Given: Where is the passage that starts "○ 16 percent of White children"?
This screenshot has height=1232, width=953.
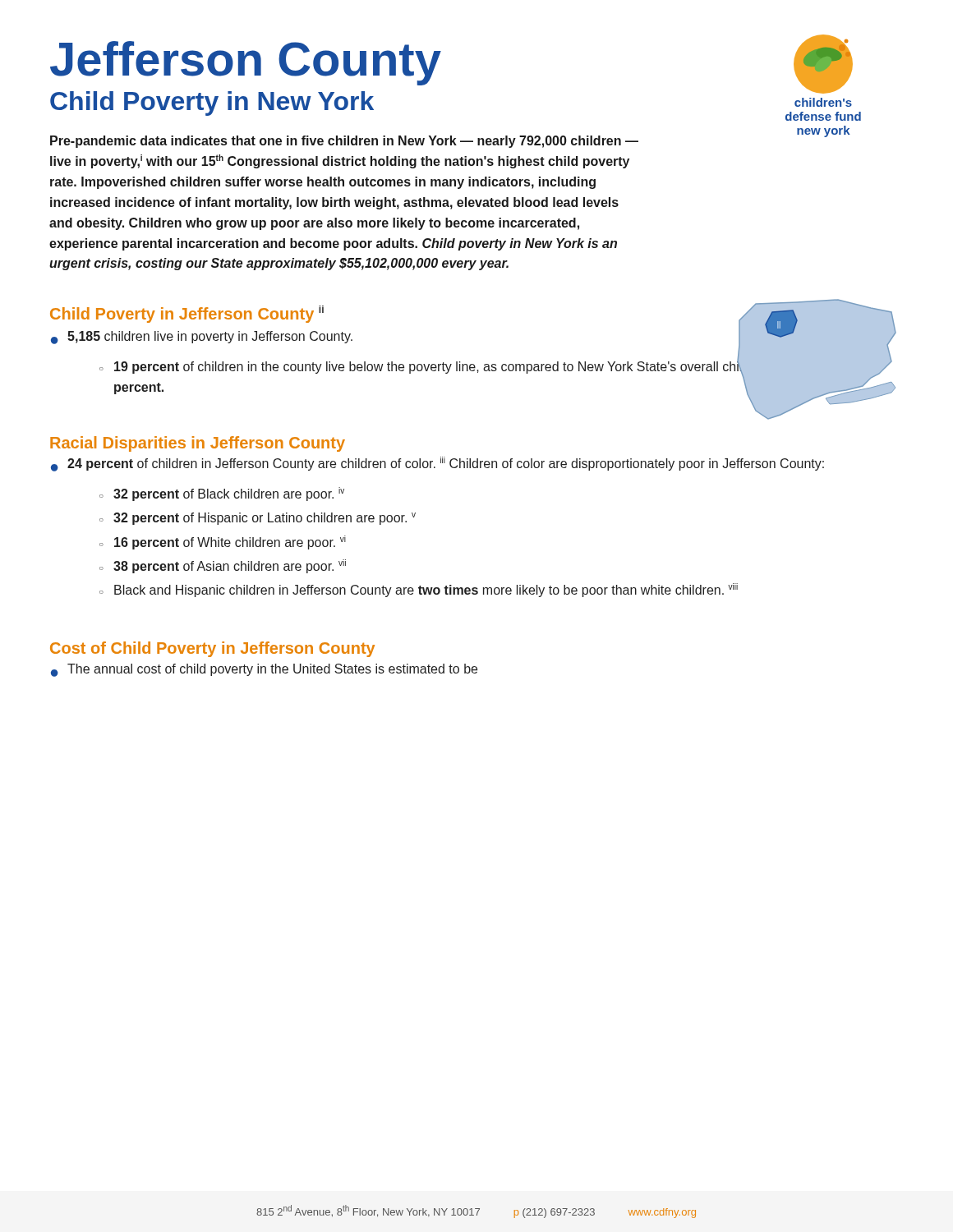Looking at the screenshot, I should pos(223,542).
